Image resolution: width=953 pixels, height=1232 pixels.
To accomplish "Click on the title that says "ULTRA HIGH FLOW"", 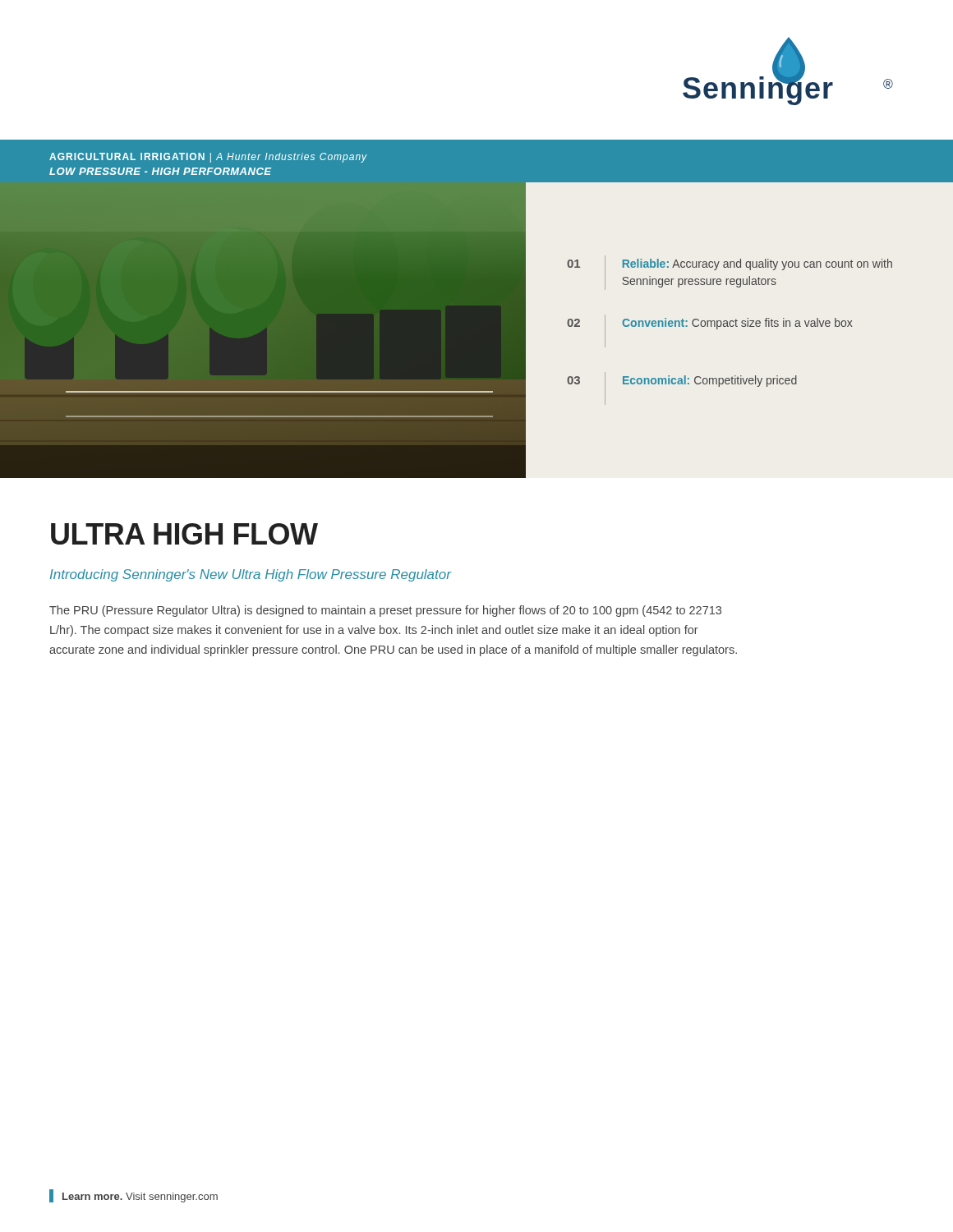I will 183,535.
